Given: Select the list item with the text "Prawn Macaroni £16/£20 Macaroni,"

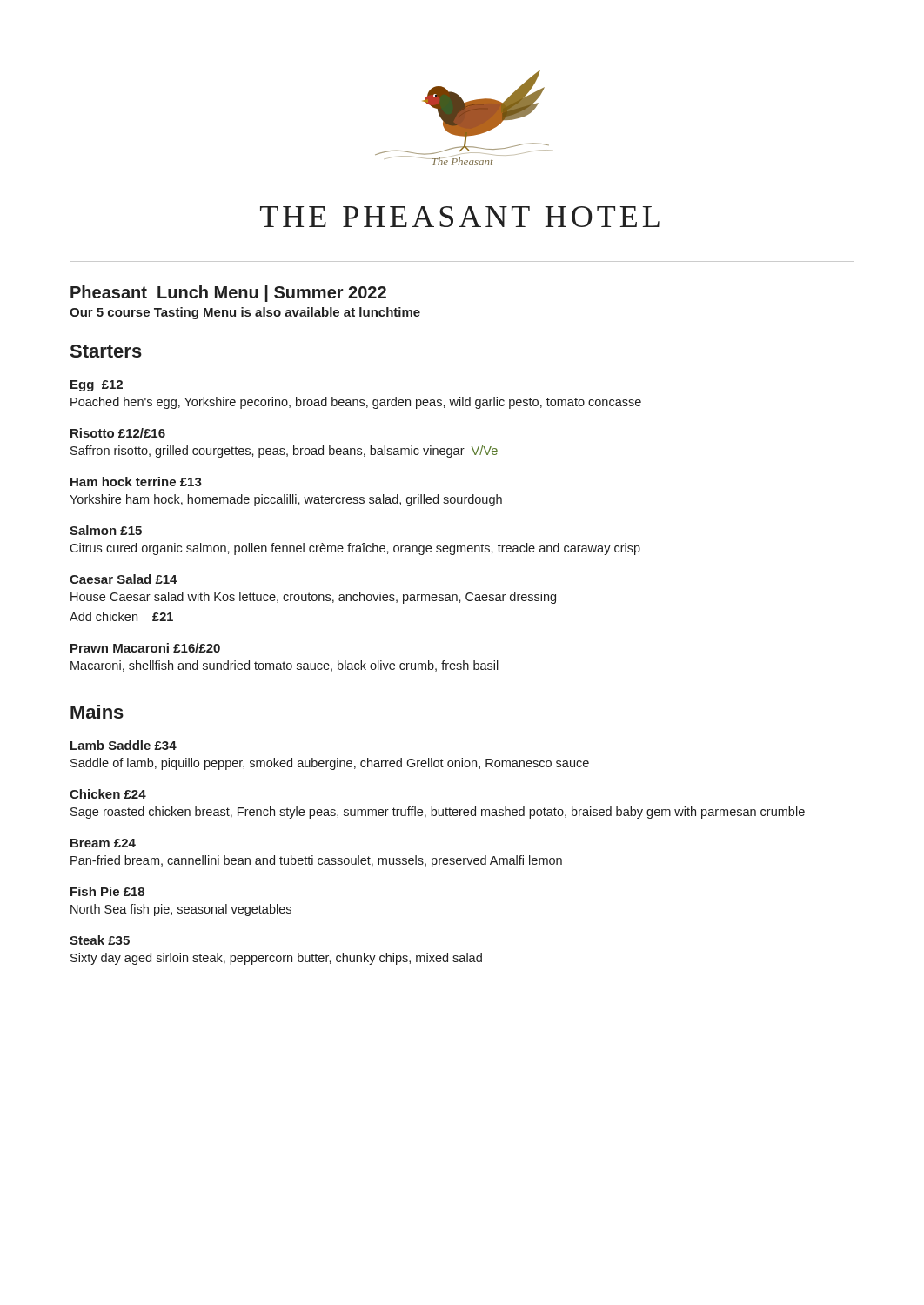Looking at the screenshot, I should tap(462, 658).
